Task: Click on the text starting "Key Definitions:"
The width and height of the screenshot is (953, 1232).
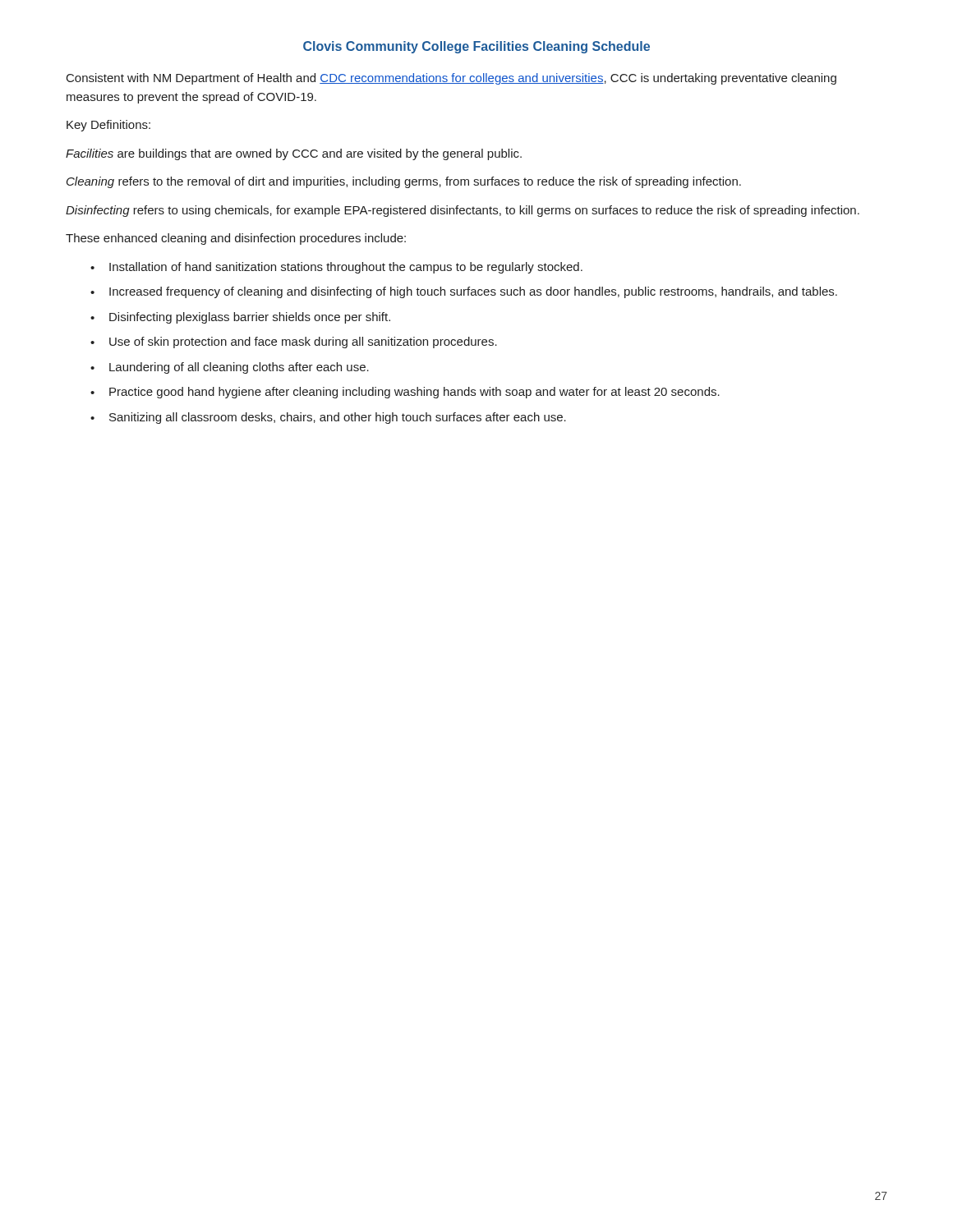Action: [109, 124]
